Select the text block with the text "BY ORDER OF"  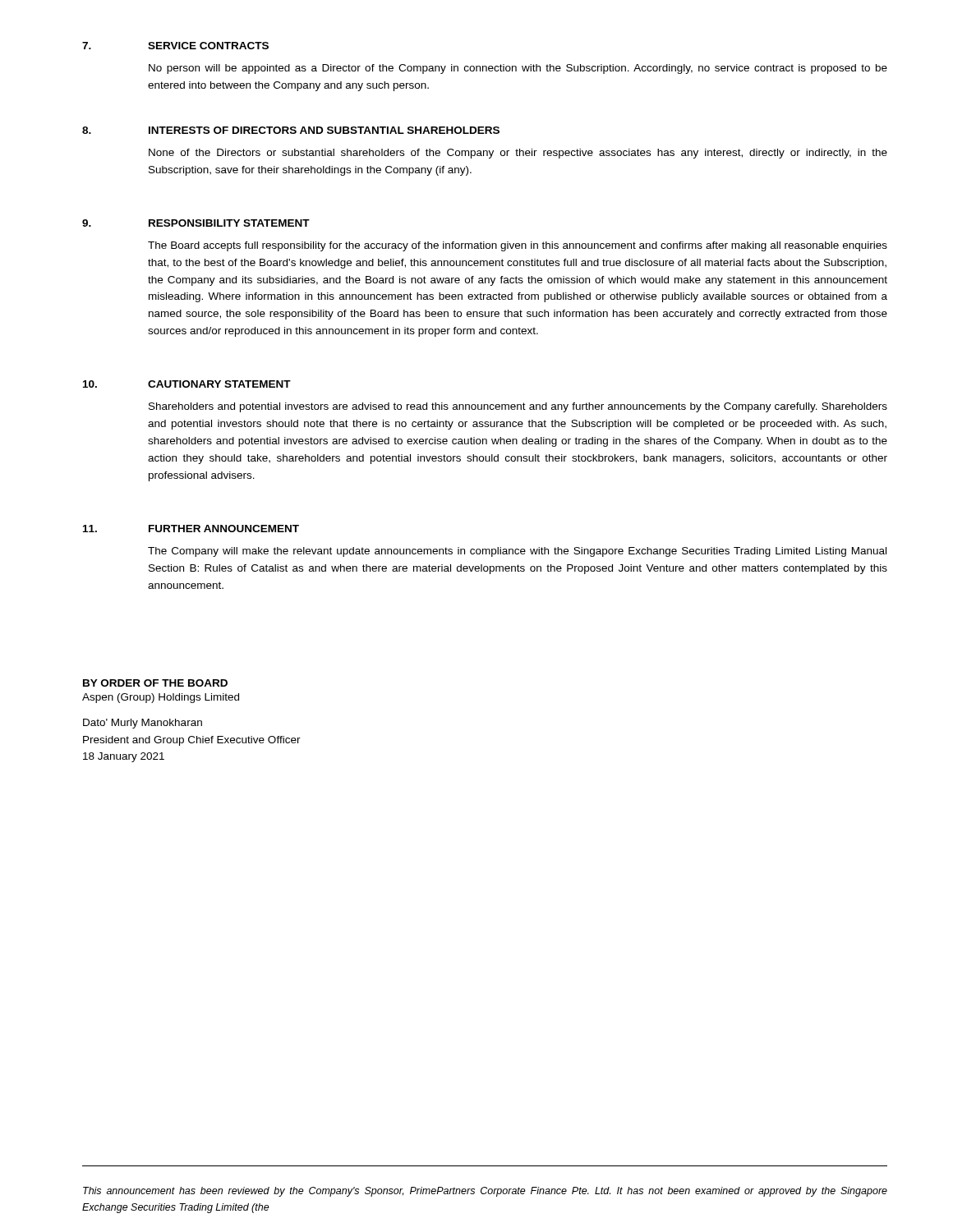(155, 683)
